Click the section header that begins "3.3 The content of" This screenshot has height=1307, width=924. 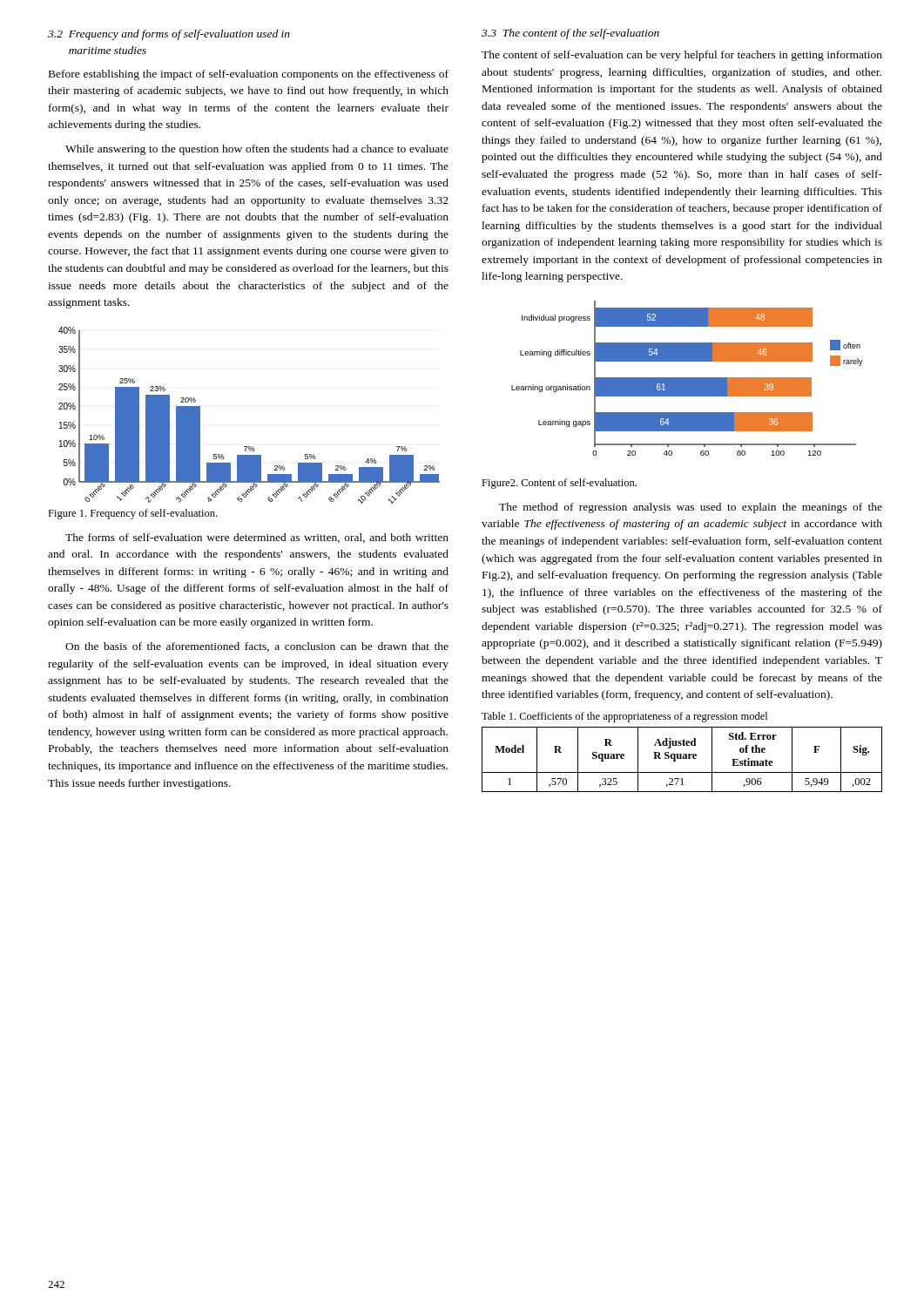tap(571, 33)
